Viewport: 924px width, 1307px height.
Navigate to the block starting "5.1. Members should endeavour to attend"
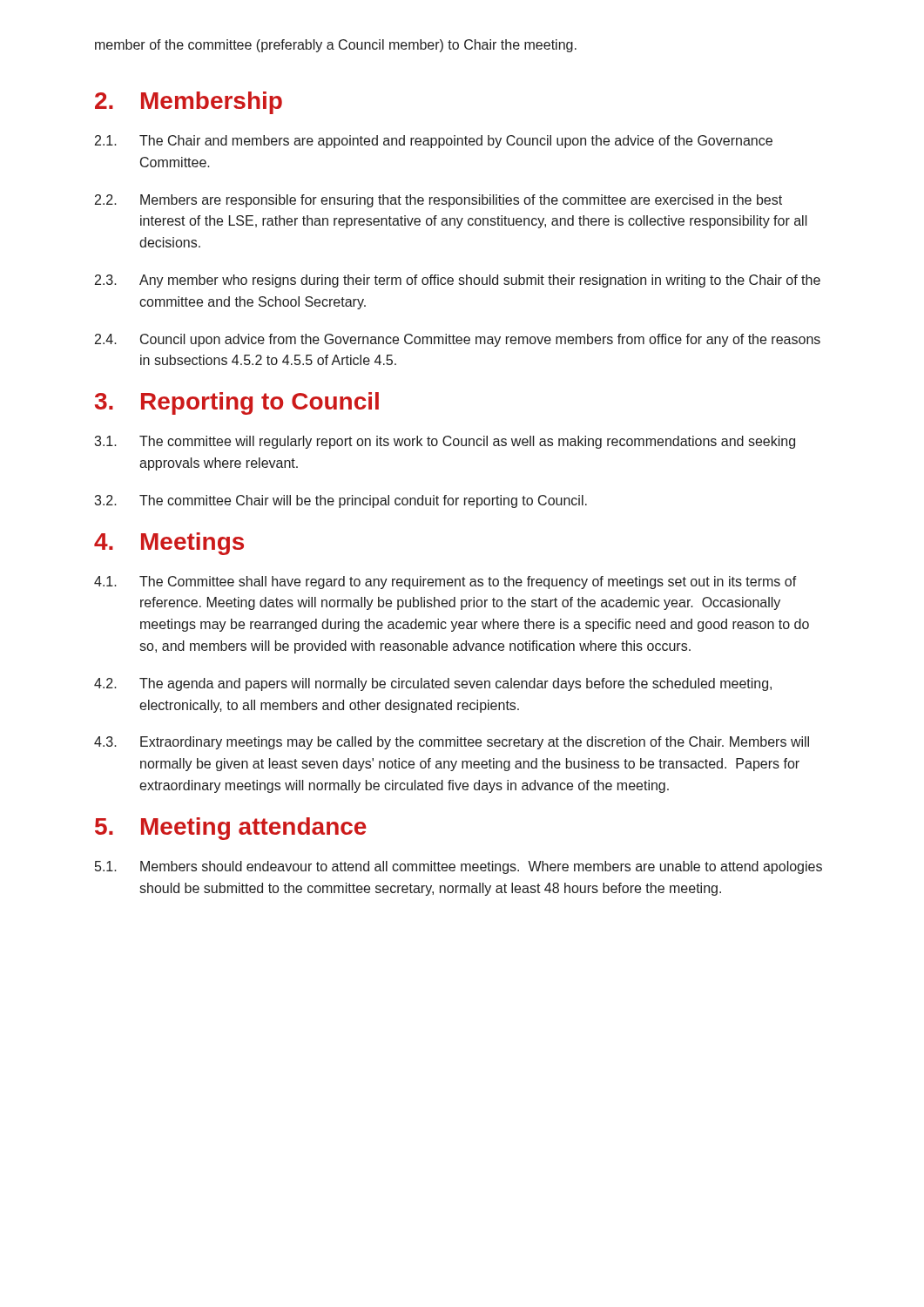[x=462, y=878]
